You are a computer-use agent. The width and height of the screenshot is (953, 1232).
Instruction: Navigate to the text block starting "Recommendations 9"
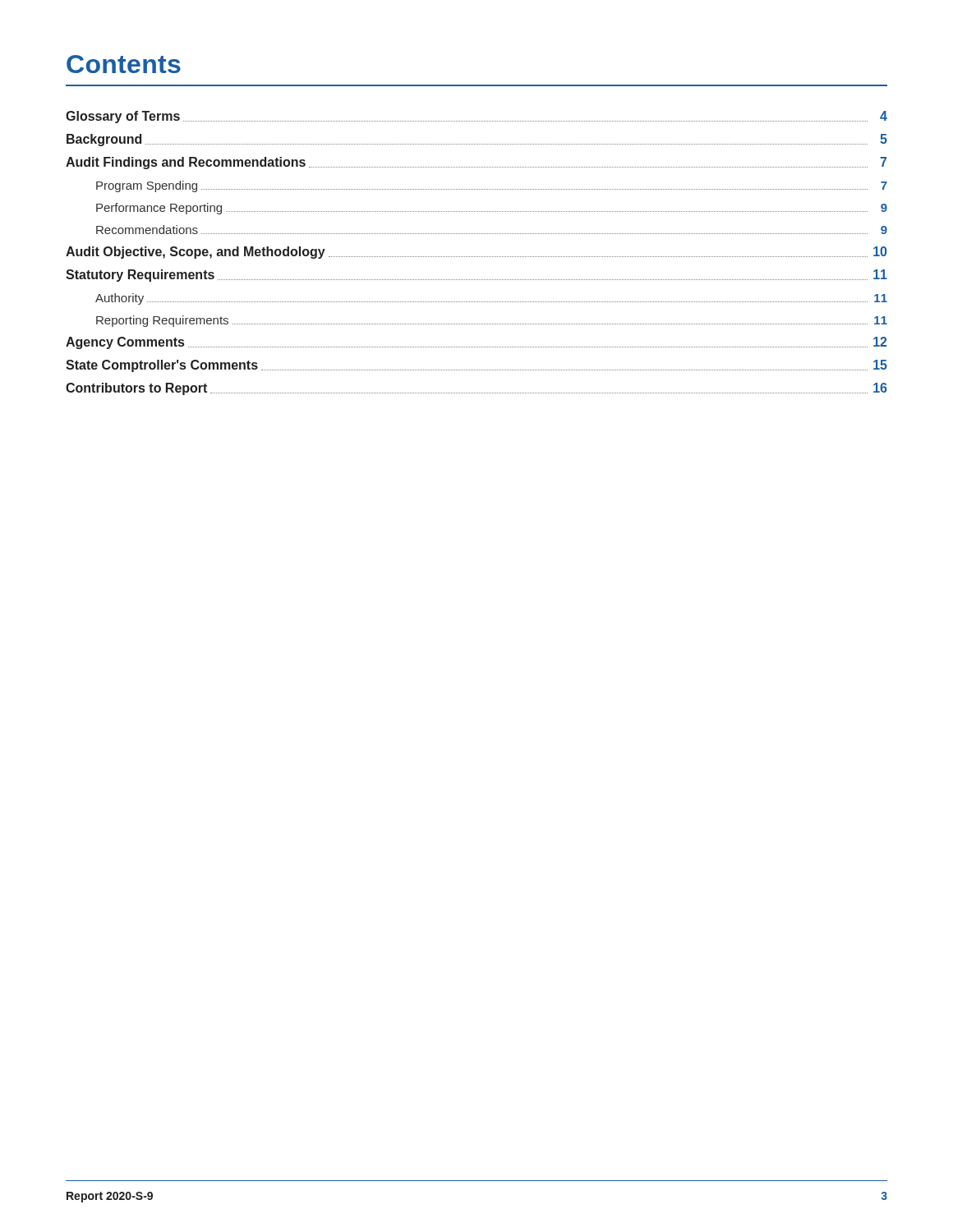tap(476, 230)
